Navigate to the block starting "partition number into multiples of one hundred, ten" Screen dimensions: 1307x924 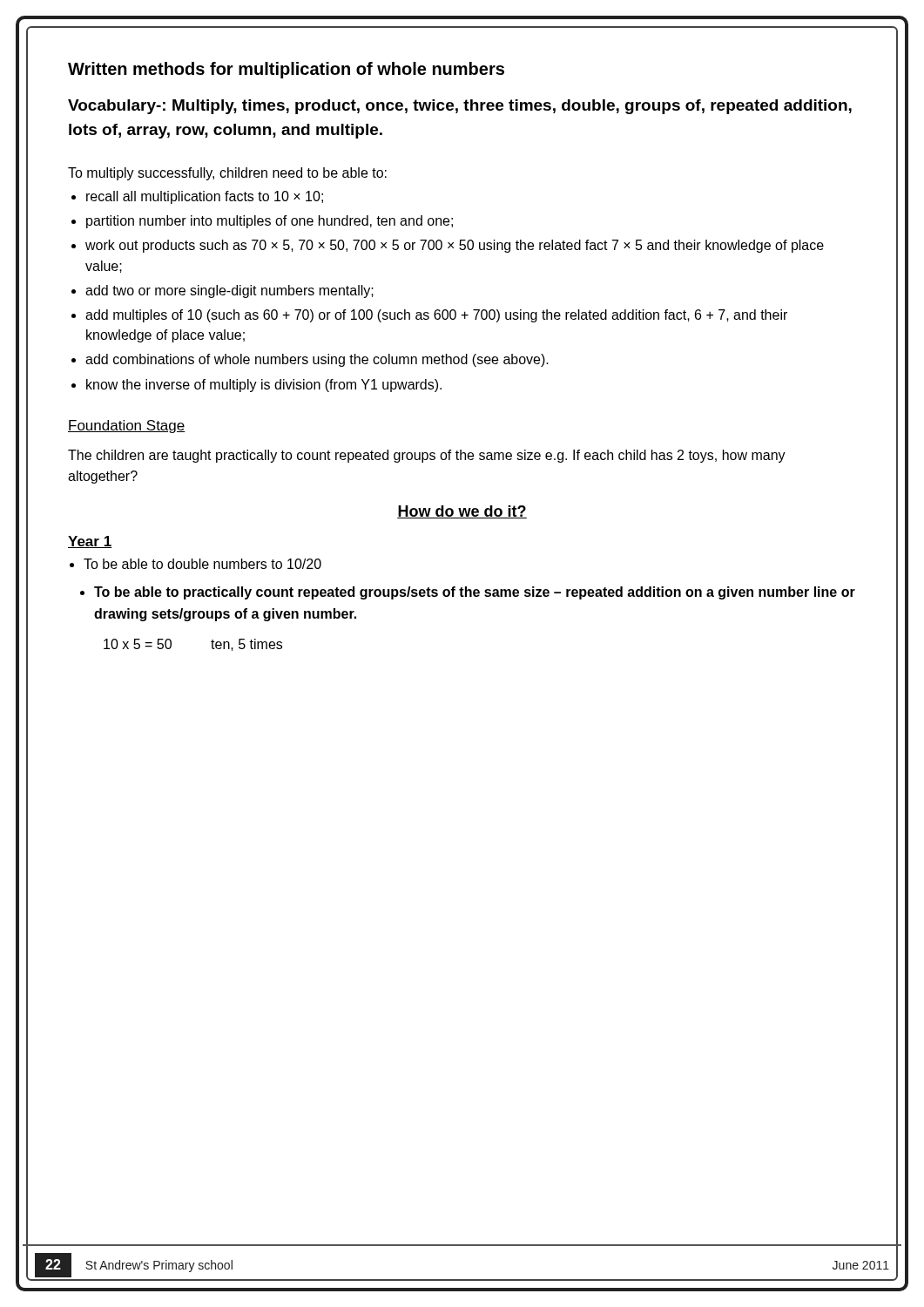click(x=270, y=221)
